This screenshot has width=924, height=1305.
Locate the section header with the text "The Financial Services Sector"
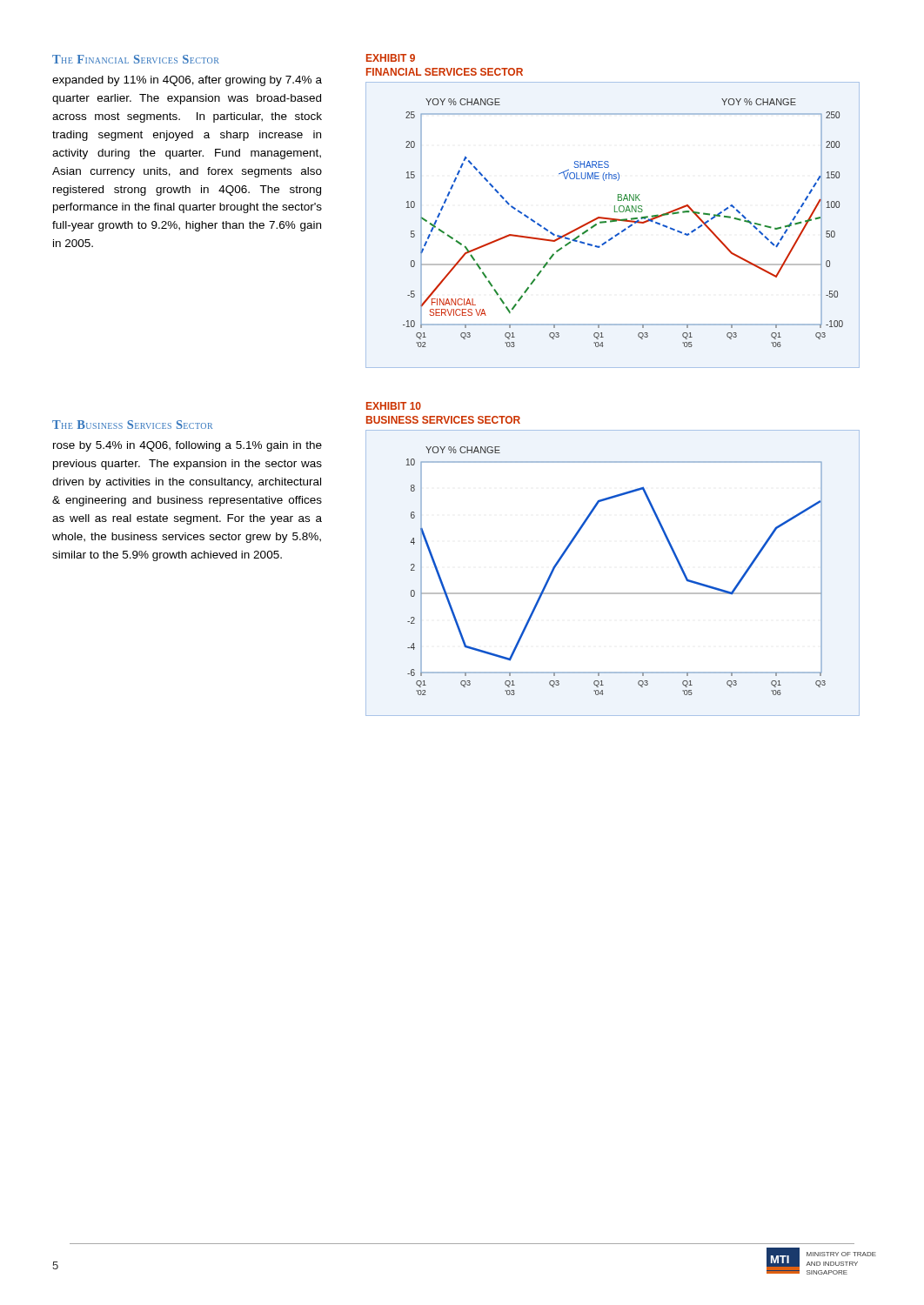136,59
